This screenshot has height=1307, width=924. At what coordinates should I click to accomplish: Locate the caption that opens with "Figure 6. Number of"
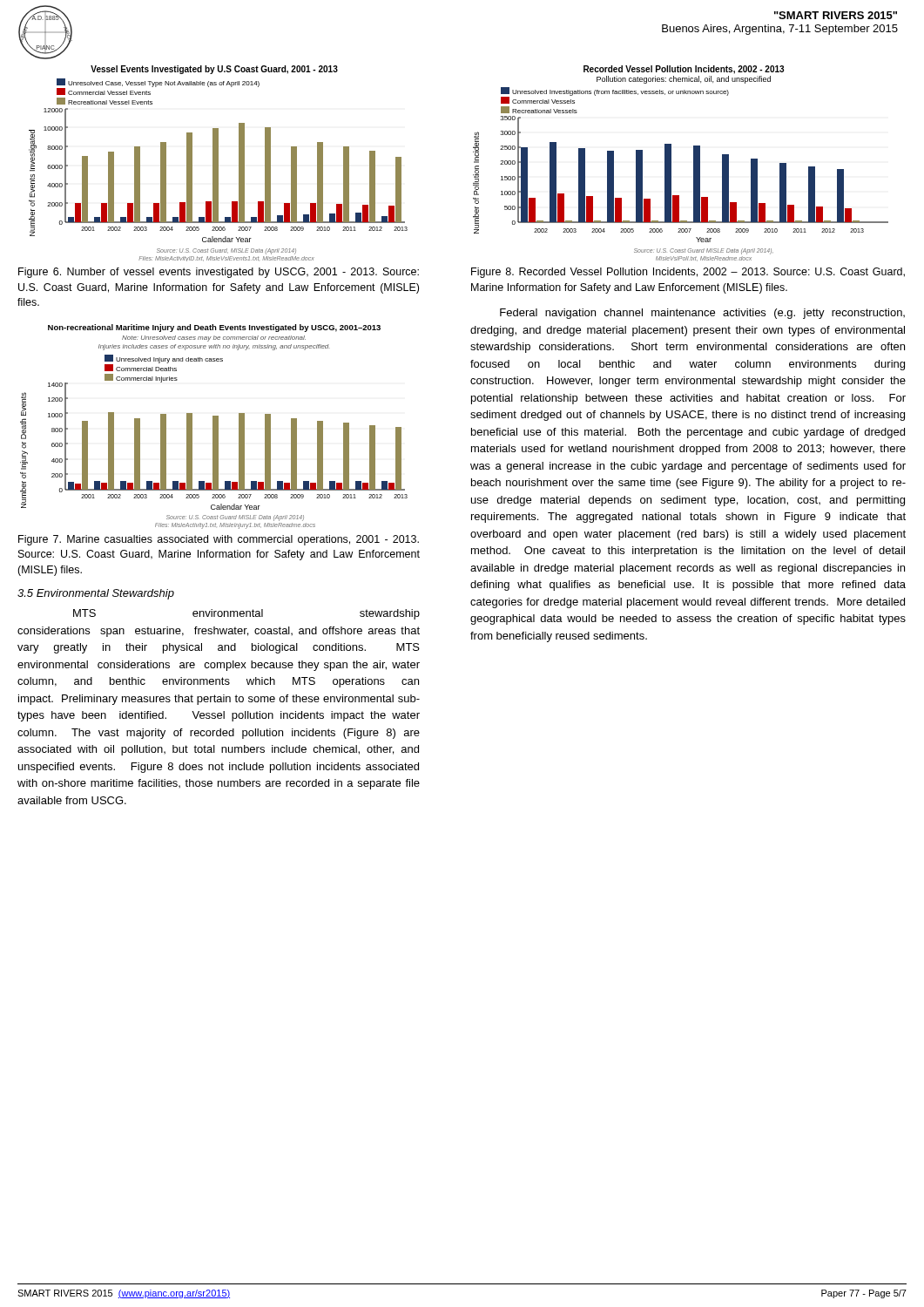click(219, 287)
